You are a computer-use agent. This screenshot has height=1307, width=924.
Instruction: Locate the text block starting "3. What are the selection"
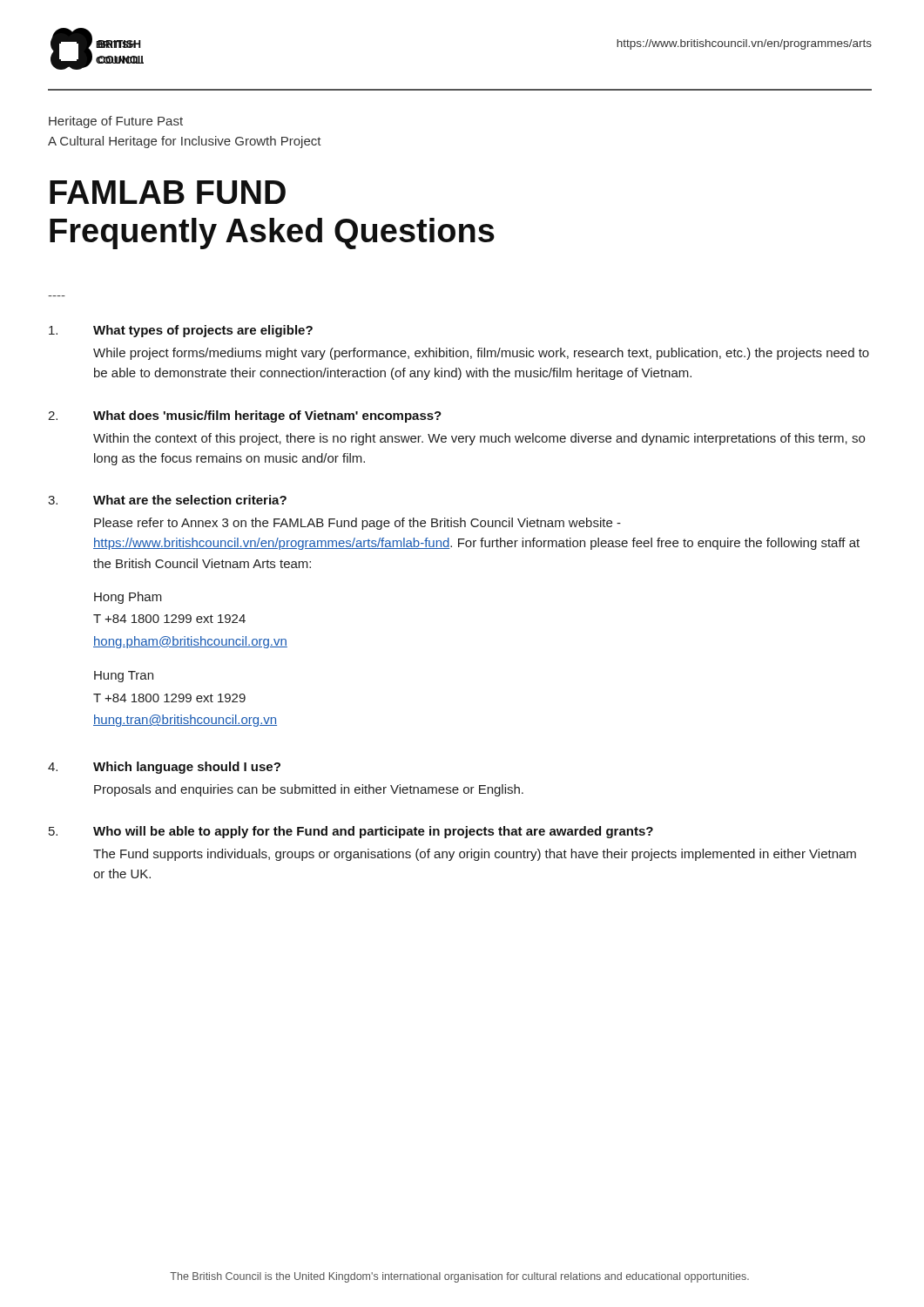pos(167,500)
